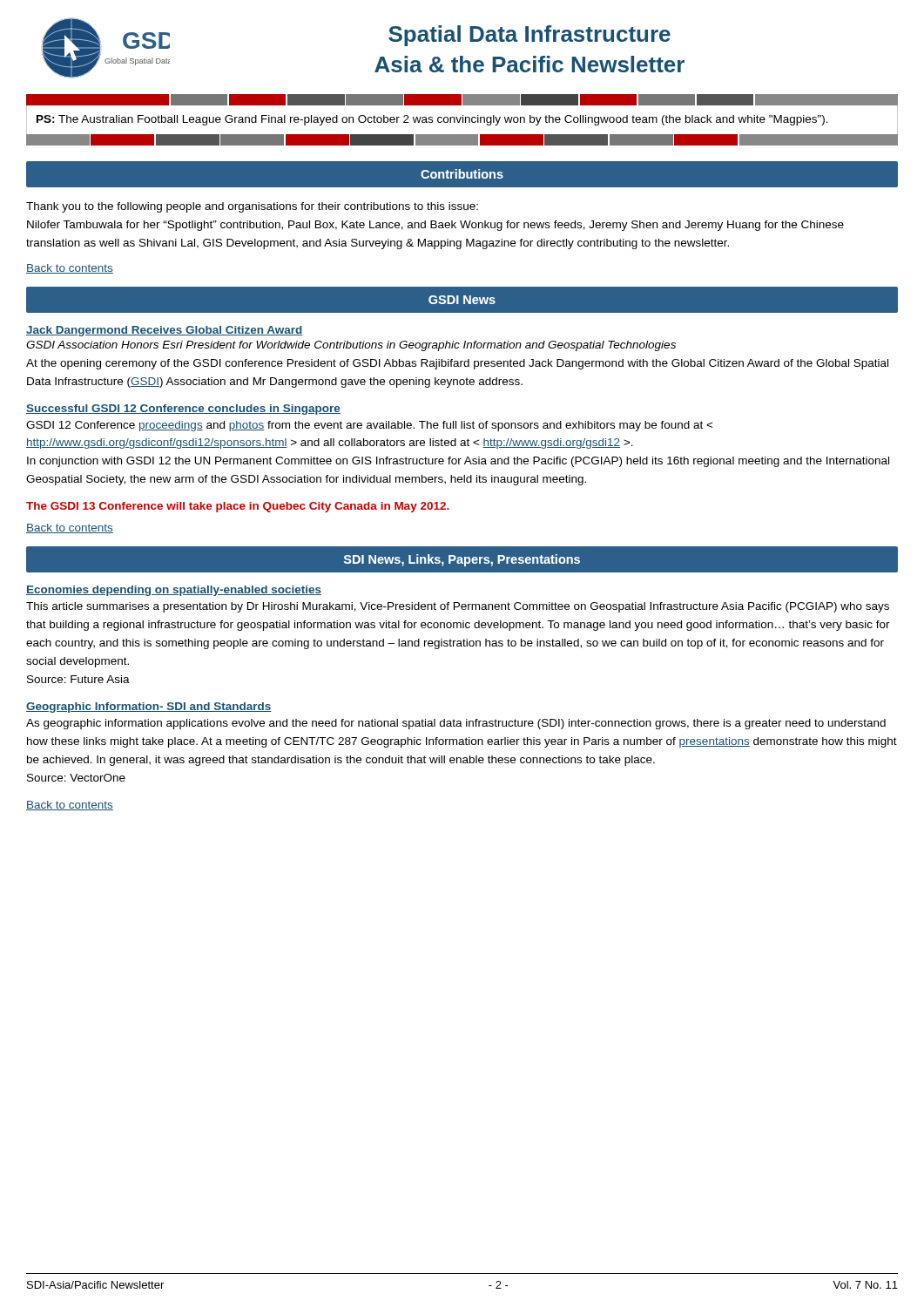Locate the text "Geographic Information- SDI and Standards"
Viewport: 924px width, 1307px height.
[x=149, y=706]
